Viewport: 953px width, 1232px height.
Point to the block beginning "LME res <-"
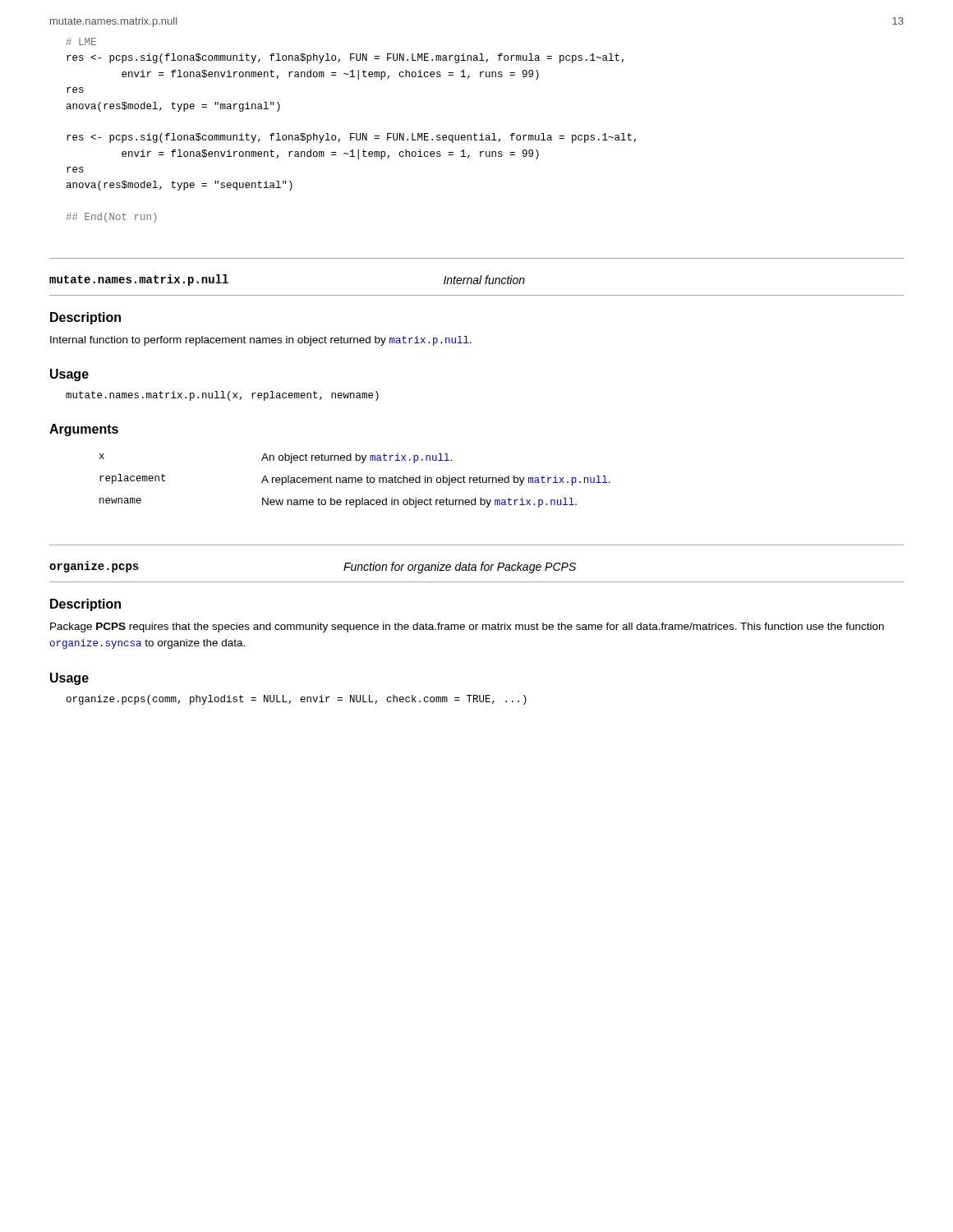tap(352, 130)
